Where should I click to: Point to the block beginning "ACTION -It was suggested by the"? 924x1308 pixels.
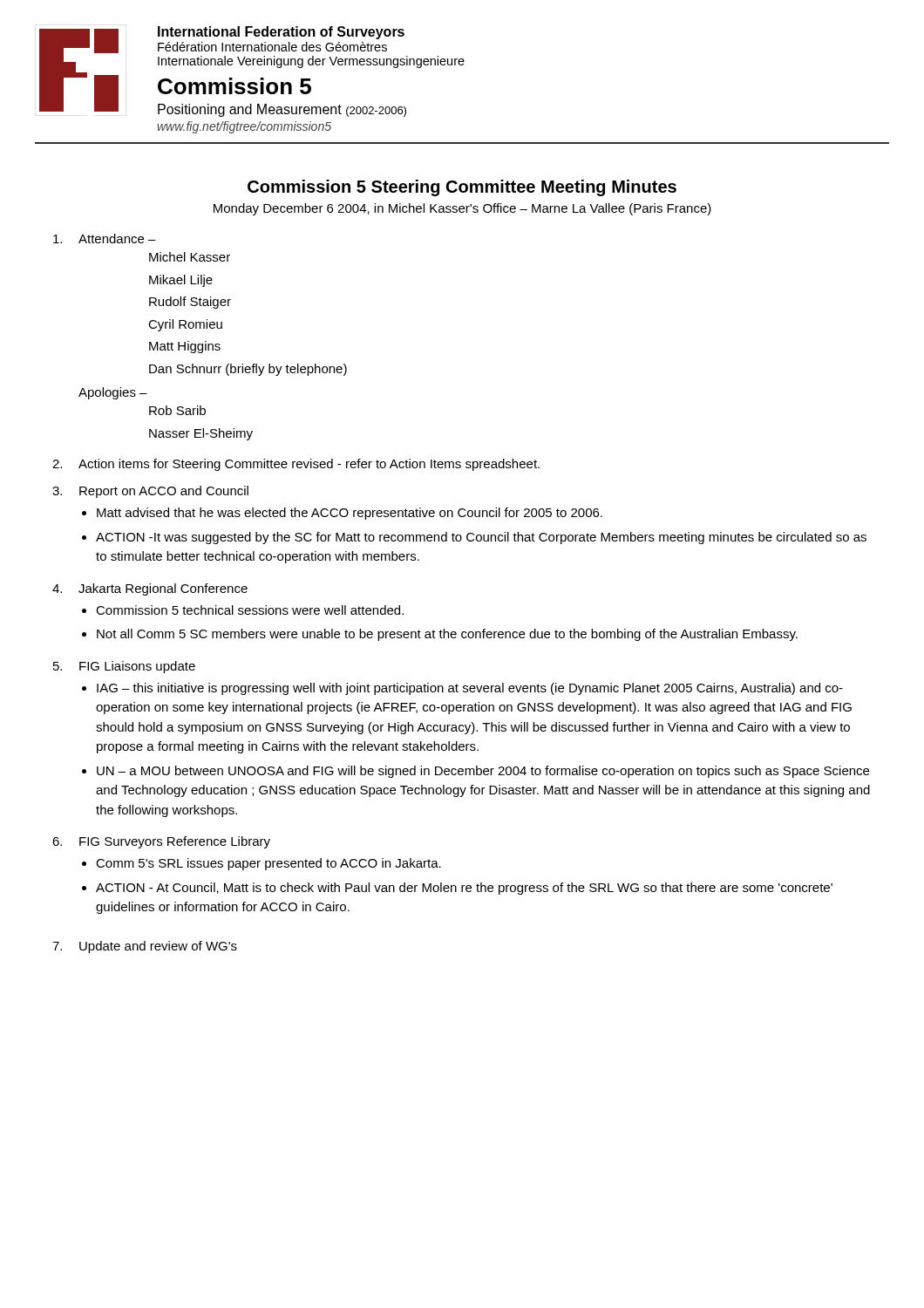click(x=481, y=546)
